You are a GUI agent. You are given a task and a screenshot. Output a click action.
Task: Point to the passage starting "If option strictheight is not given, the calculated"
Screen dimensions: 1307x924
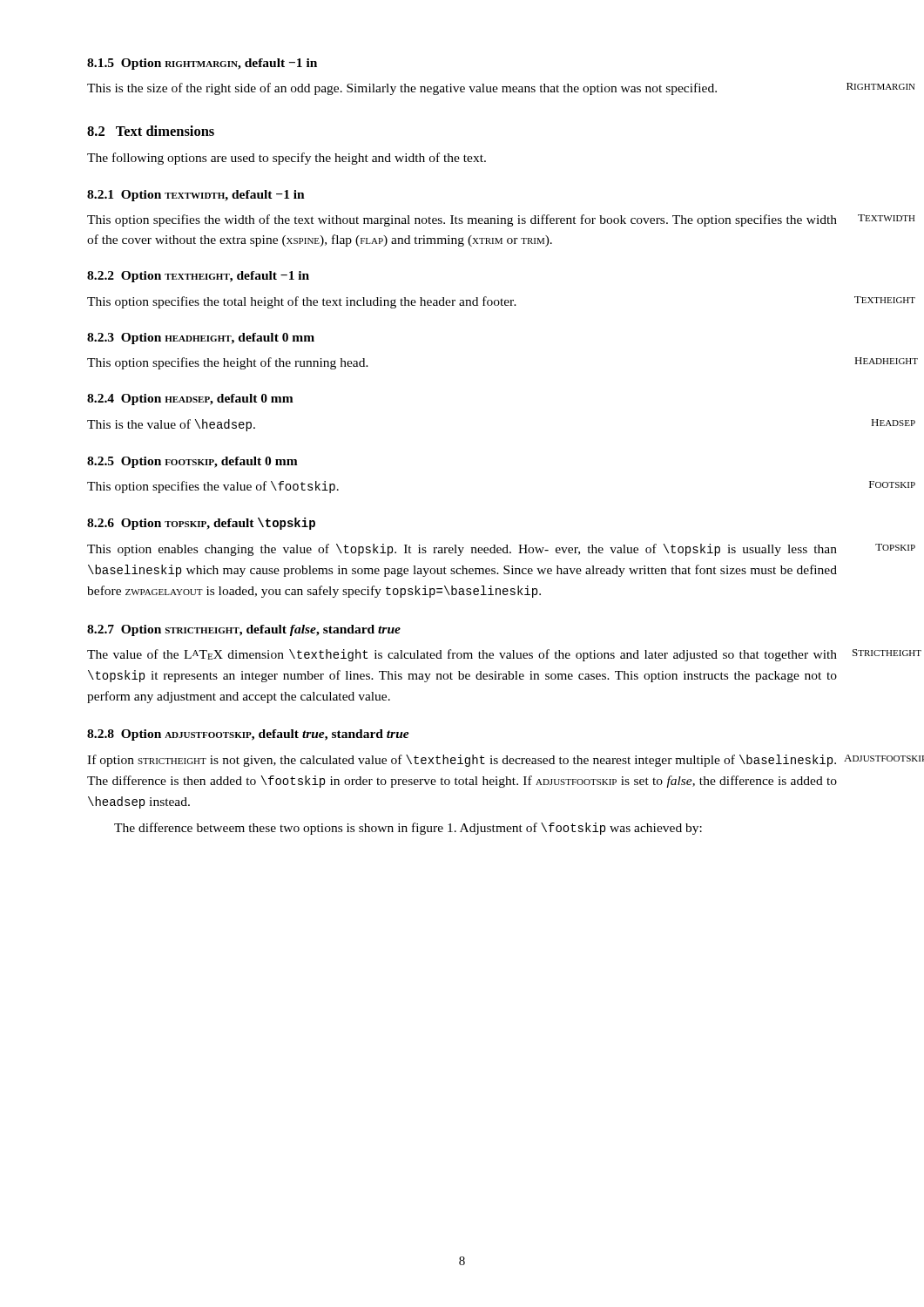pyautogui.click(x=462, y=779)
